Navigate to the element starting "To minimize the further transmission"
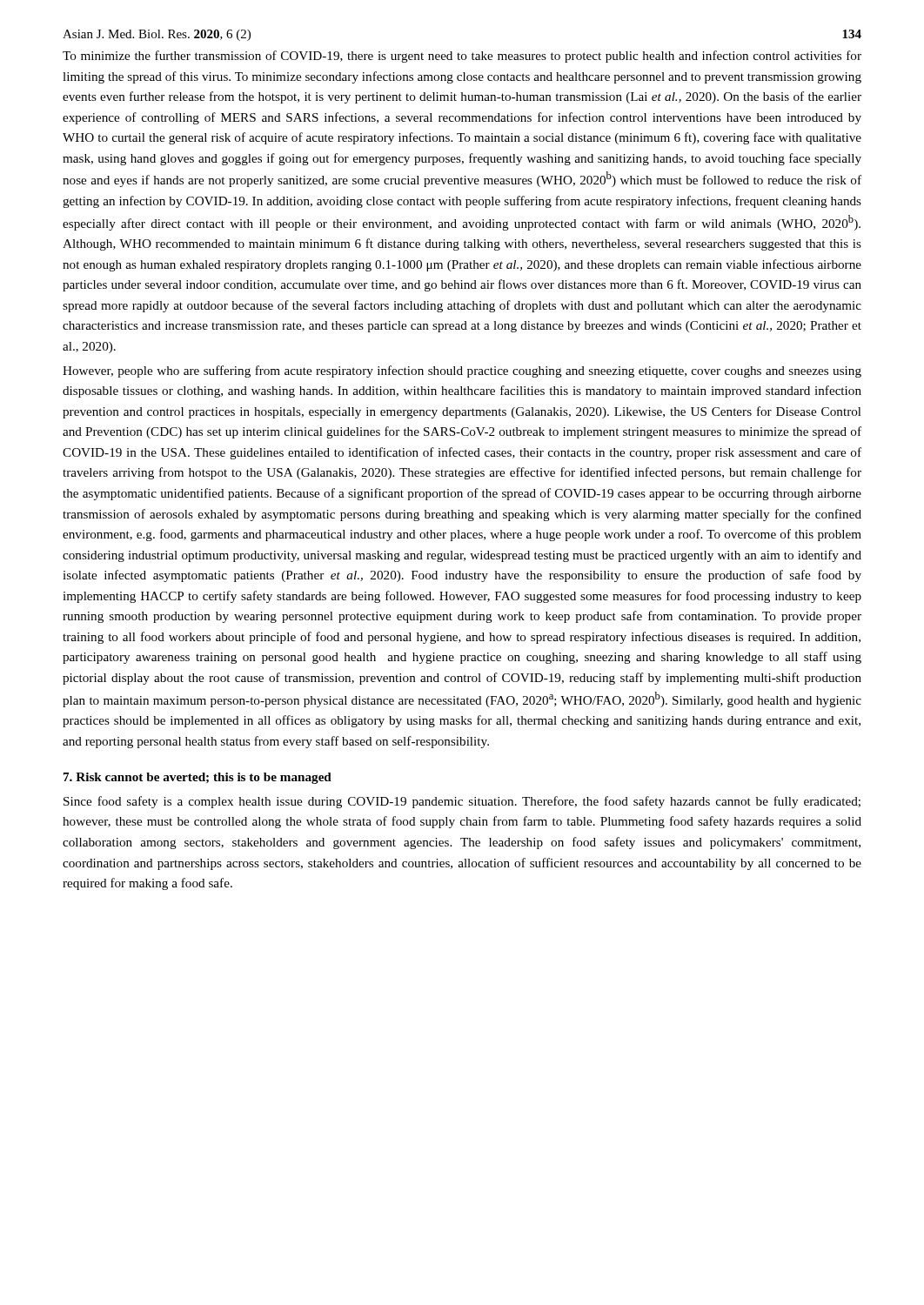The width and height of the screenshot is (924, 1305). [x=462, y=201]
